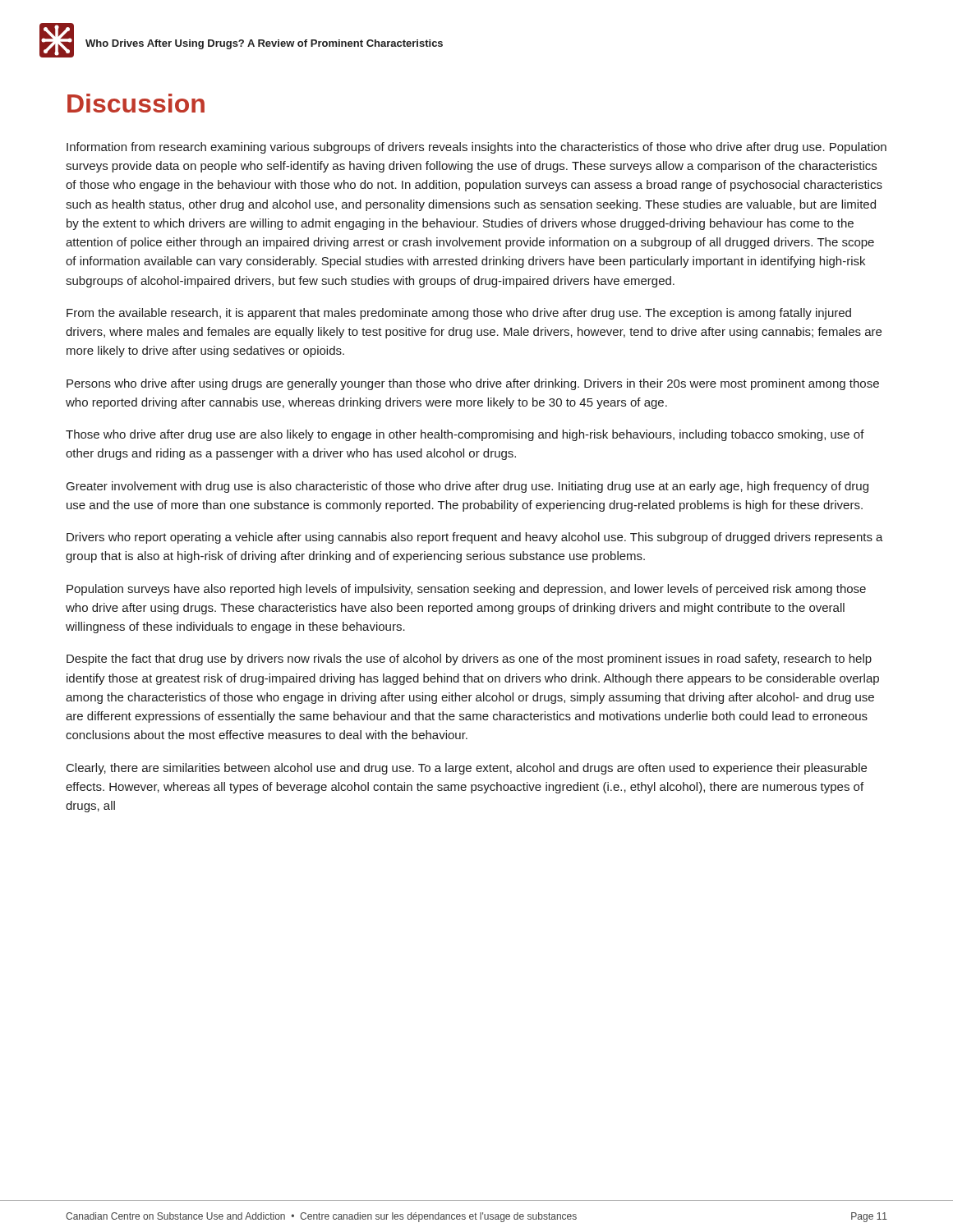Click on the block starting "Greater involvement with drug use is also"
This screenshot has height=1232, width=953.
pyautogui.click(x=467, y=495)
